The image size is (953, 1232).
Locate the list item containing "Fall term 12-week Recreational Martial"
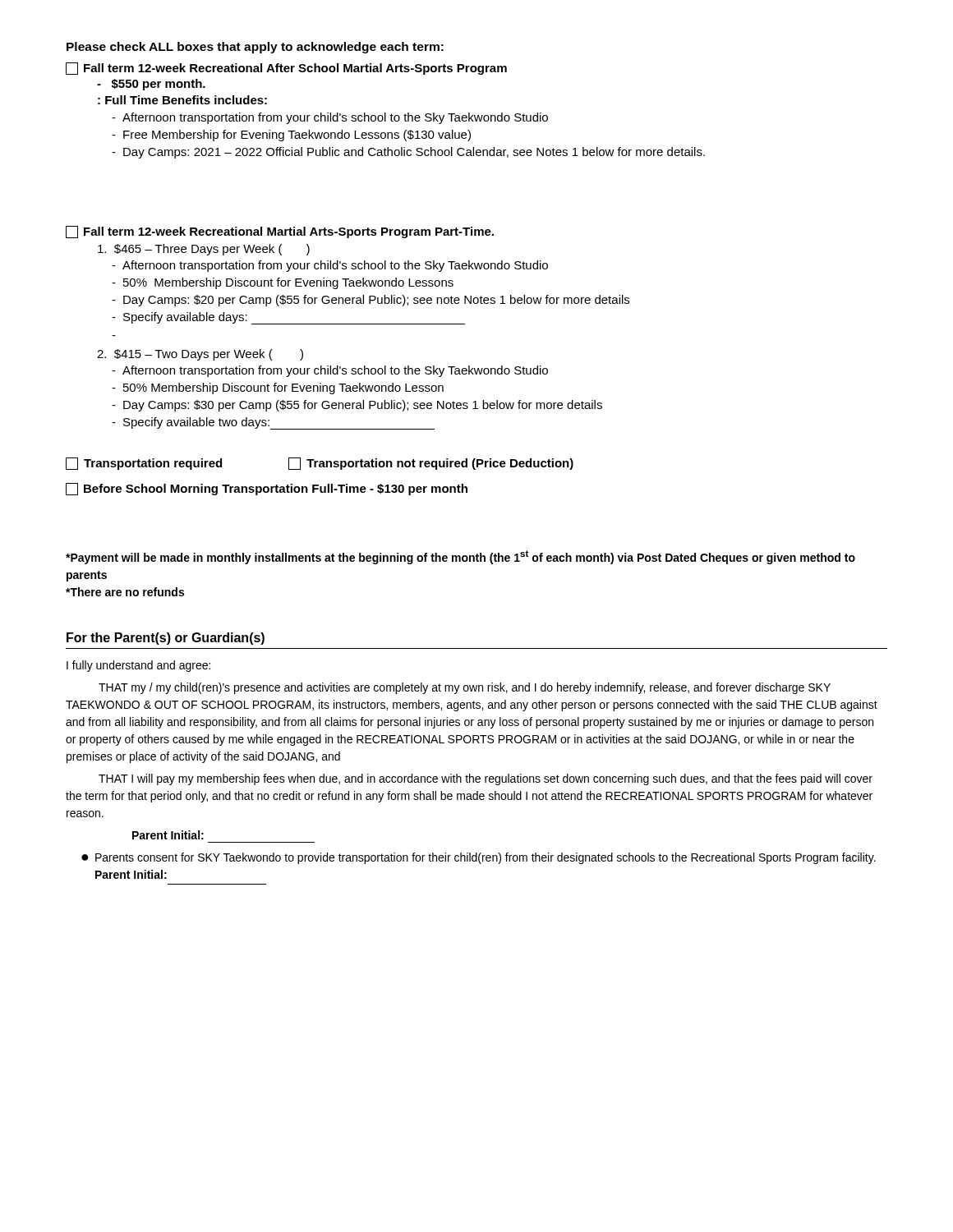[280, 232]
